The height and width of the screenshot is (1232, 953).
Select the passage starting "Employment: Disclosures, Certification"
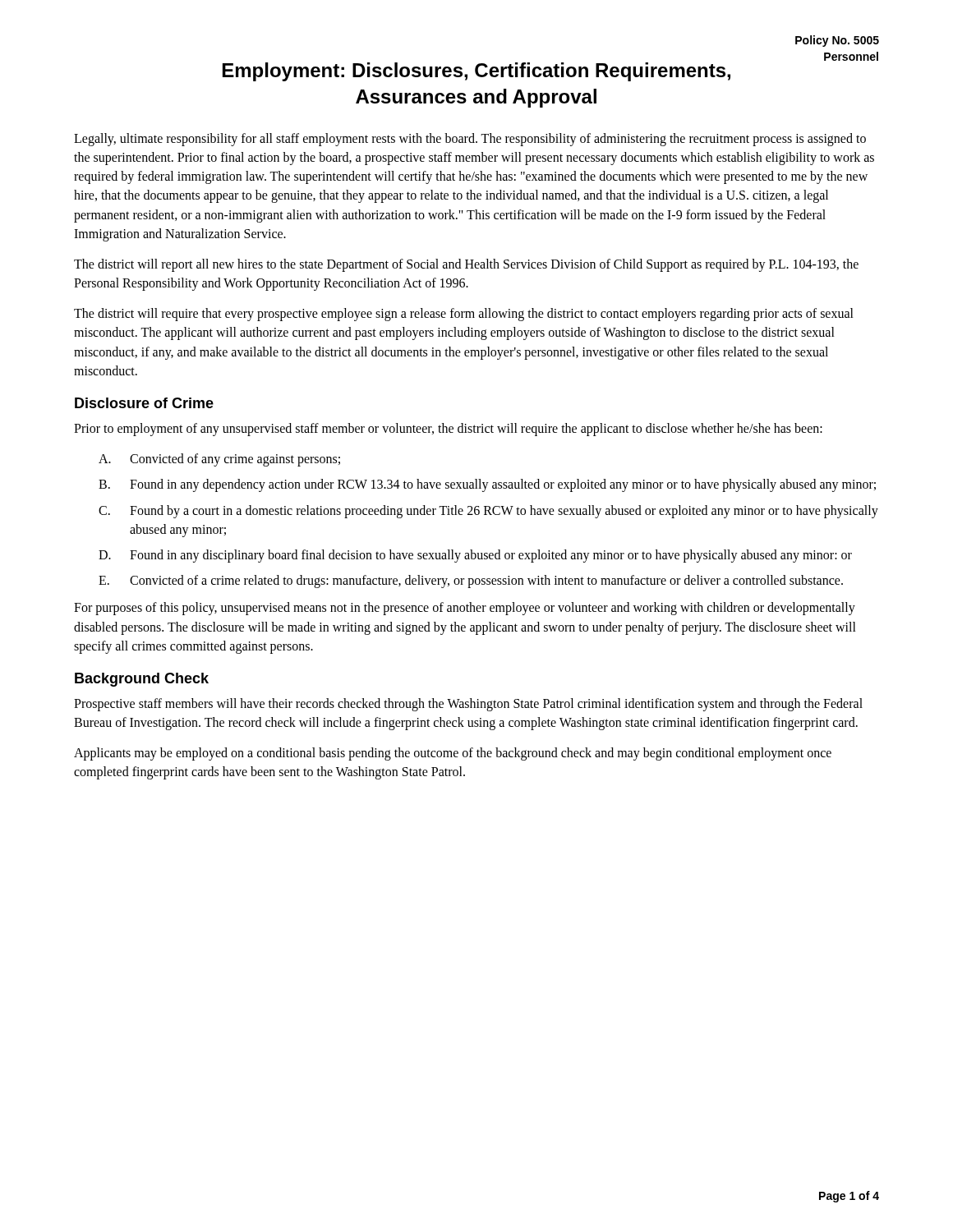[x=476, y=80]
